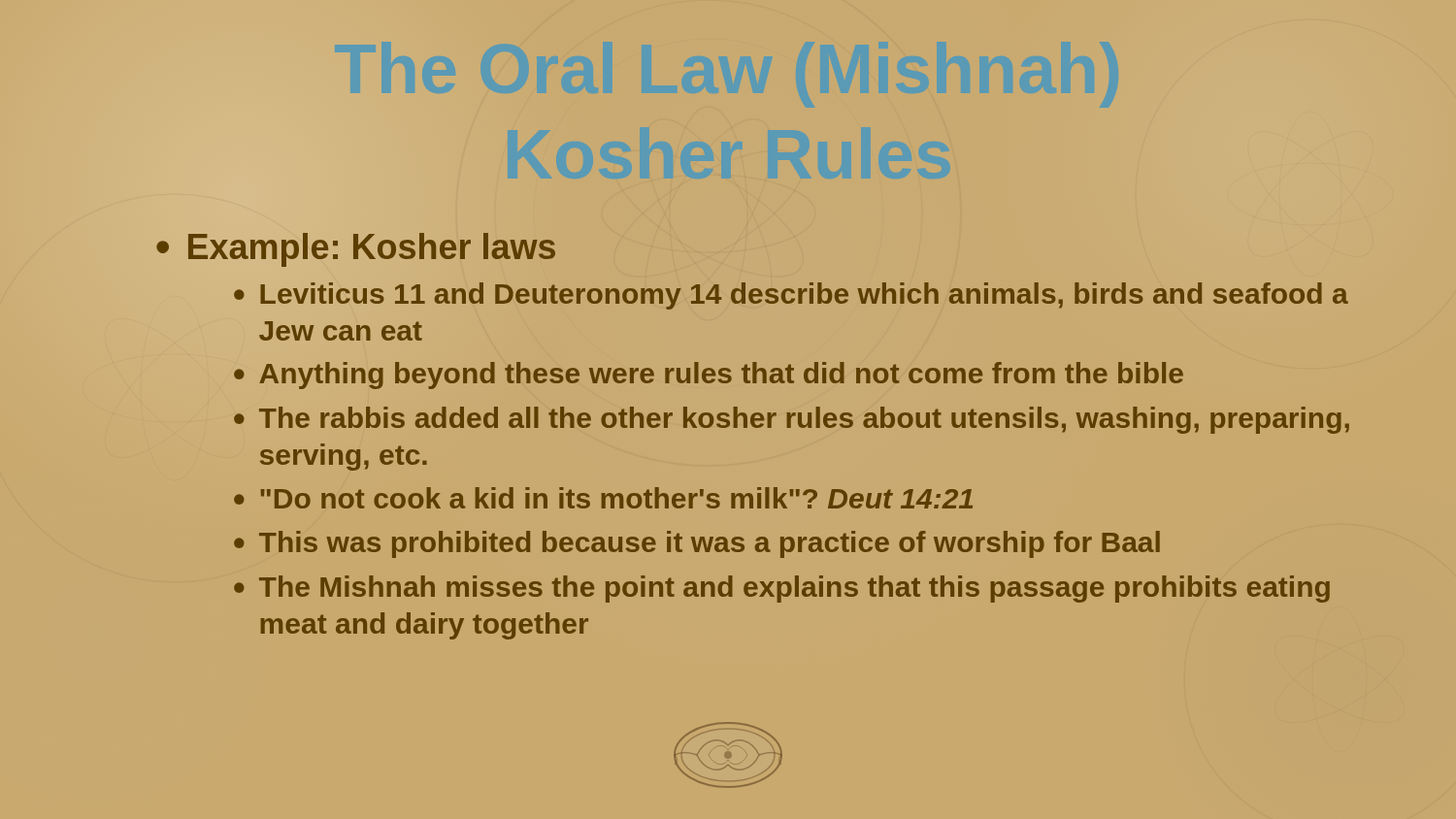Where is the passage that starts "• The rabbis added all"?
This screenshot has width=1456, height=819.
point(806,437)
